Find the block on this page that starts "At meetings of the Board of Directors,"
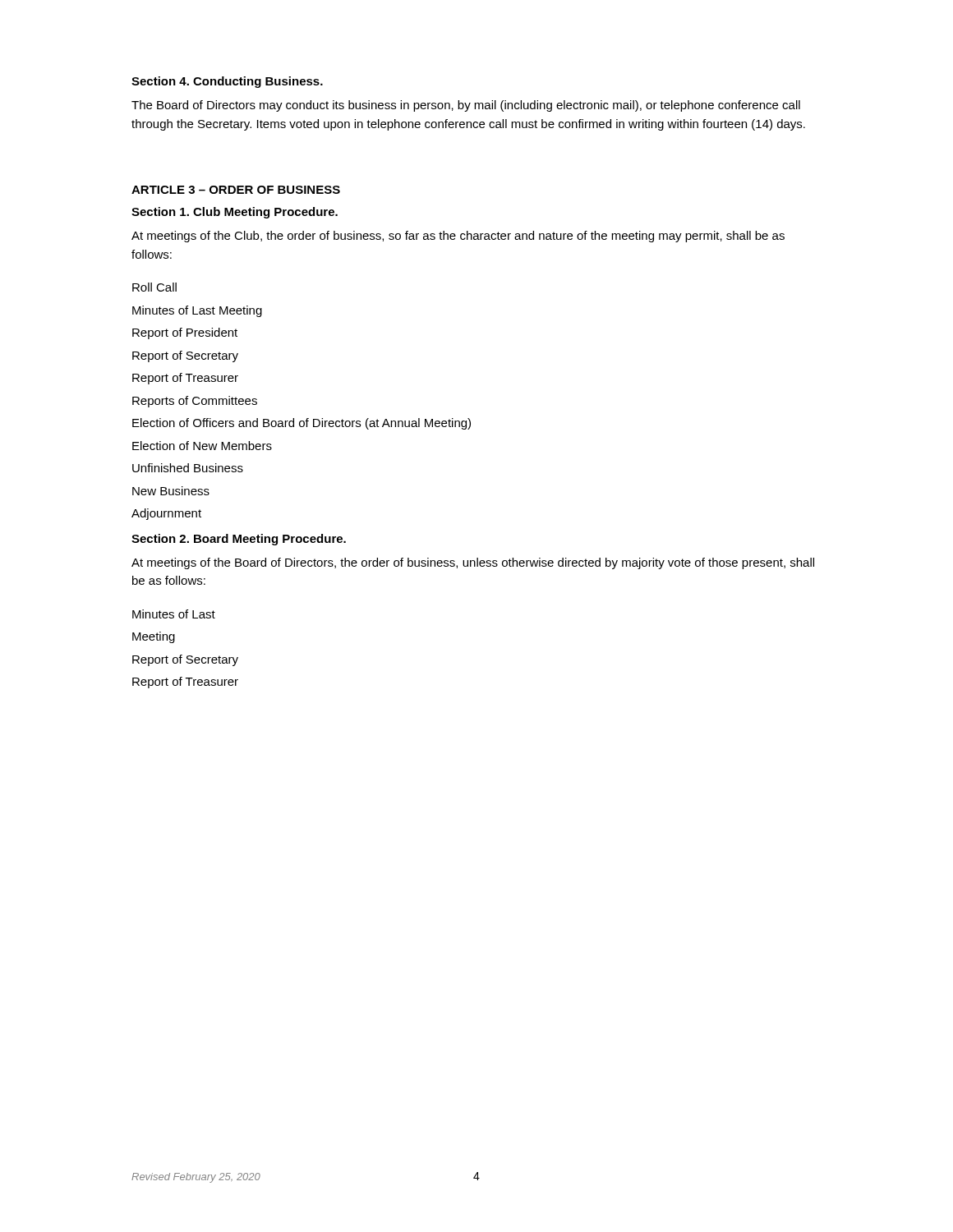The height and width of the screenshot is (1232, 953). (473, 571)
